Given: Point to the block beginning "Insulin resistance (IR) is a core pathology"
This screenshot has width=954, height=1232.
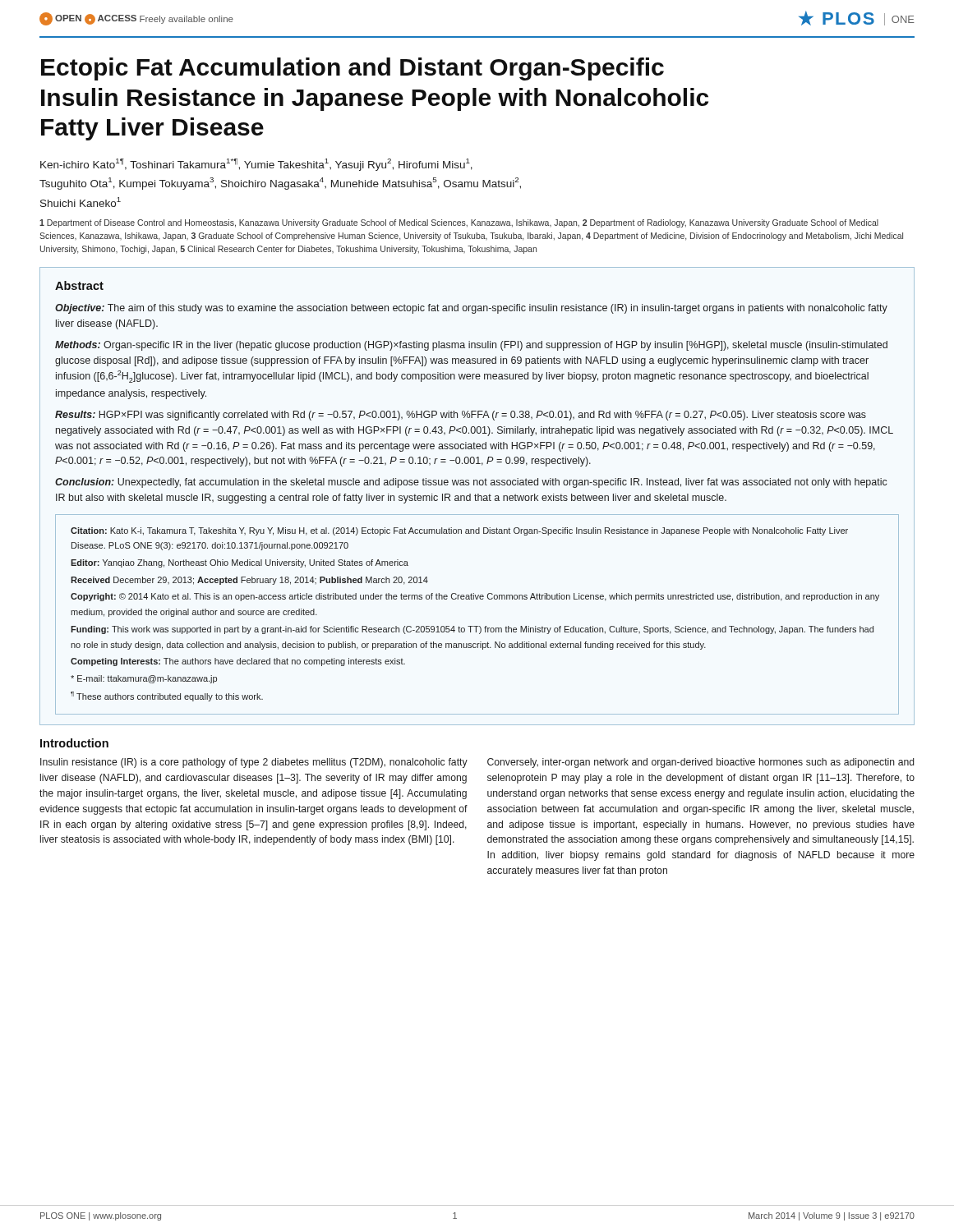Looking at the screenshot, I should pos(253,801).
